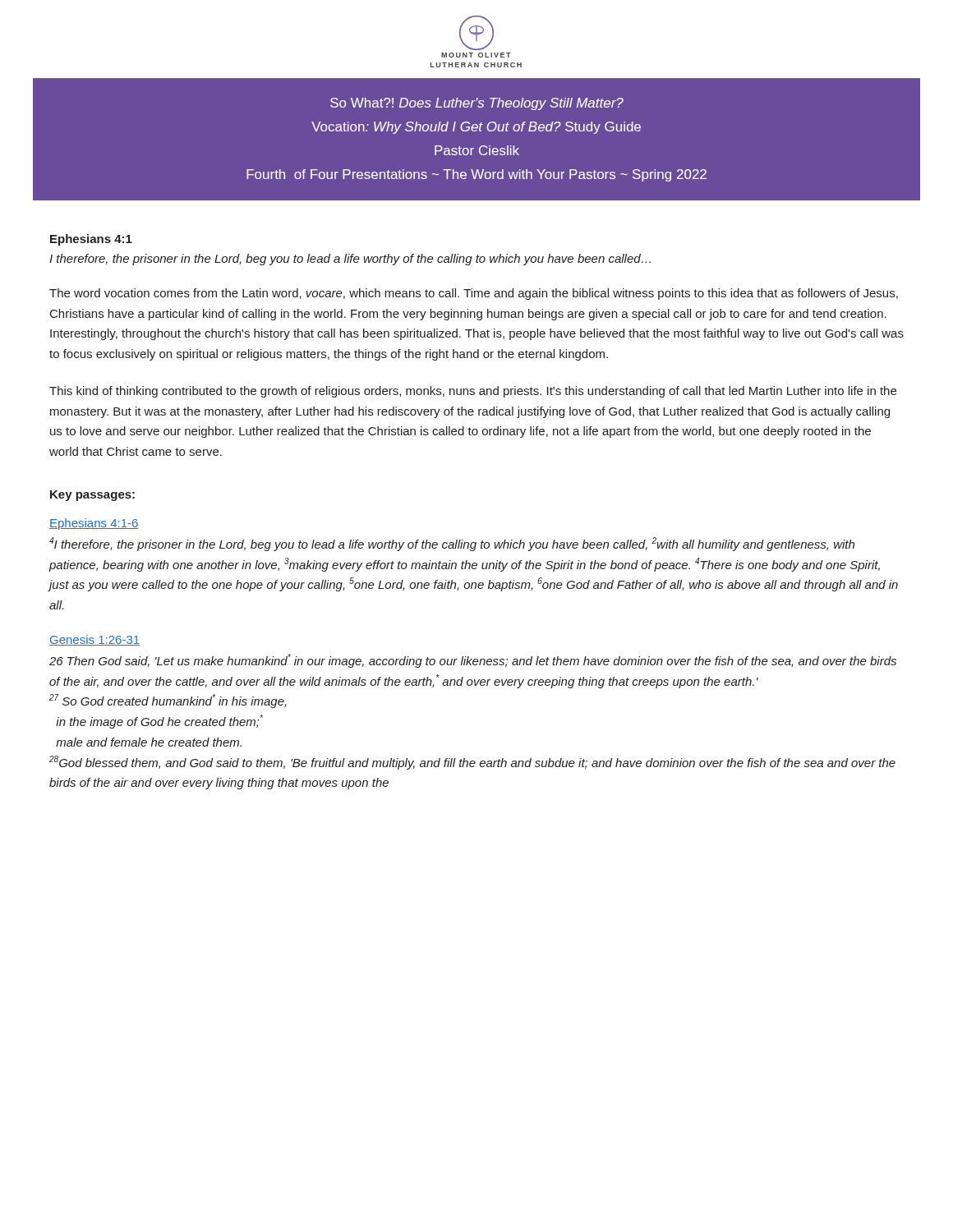Point to the region starting "26 Then God said, 'Let"
The image size is (953, 1232).
[x=473, y=661]
